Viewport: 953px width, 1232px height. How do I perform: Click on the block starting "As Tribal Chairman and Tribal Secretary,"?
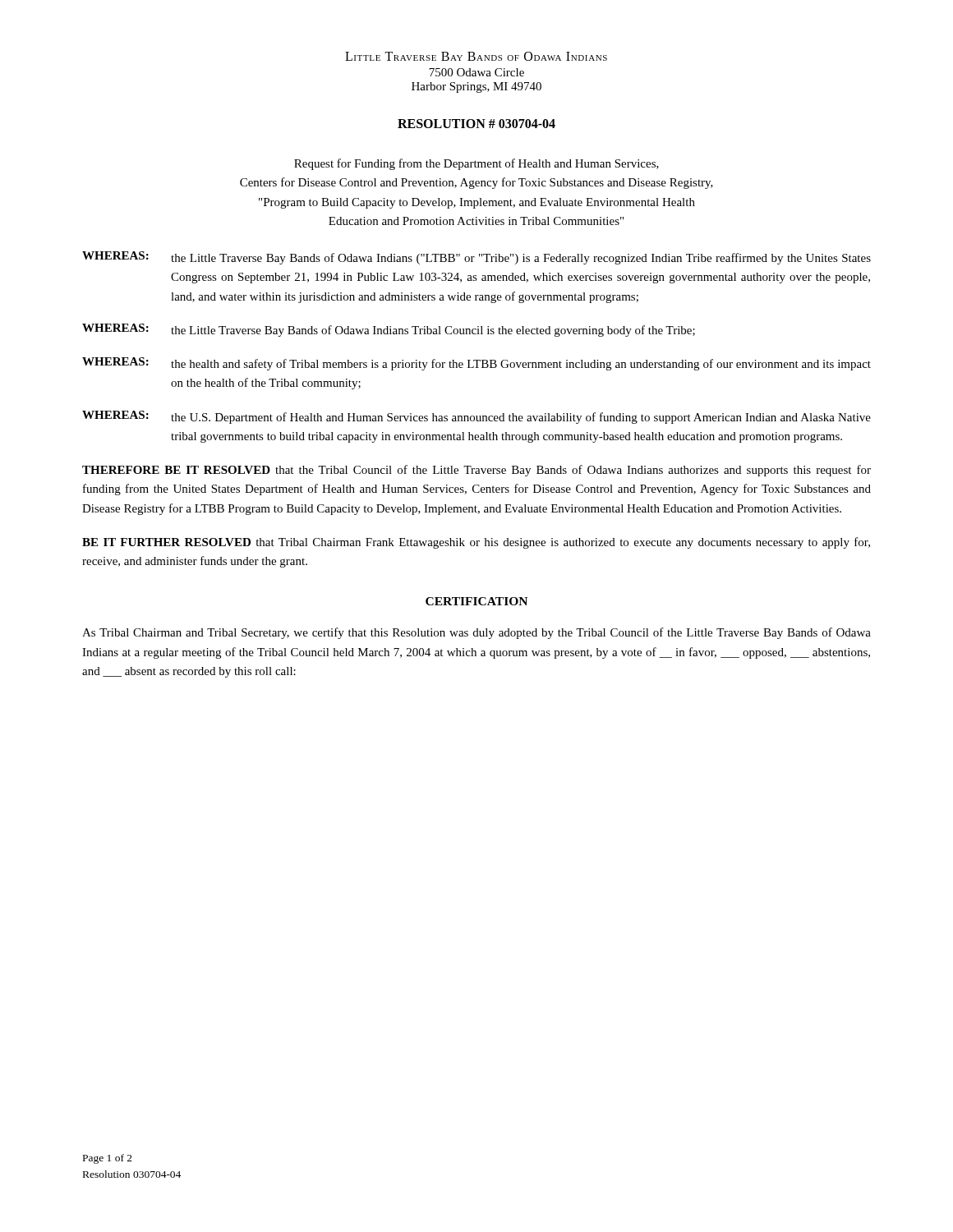tap(476, 652)
